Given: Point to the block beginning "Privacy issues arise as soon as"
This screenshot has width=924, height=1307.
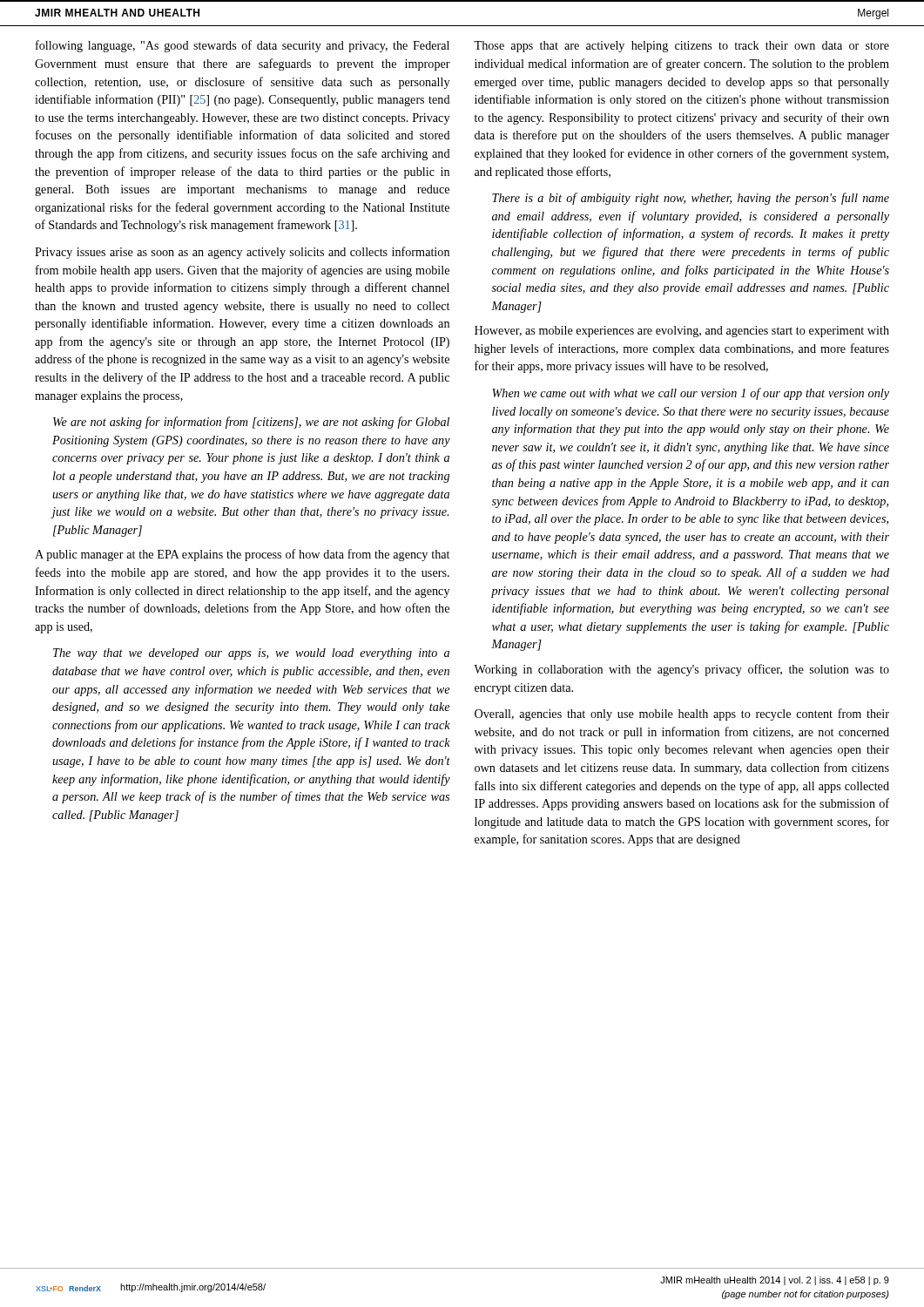Looking at the screenshot, I should (242, 324).
